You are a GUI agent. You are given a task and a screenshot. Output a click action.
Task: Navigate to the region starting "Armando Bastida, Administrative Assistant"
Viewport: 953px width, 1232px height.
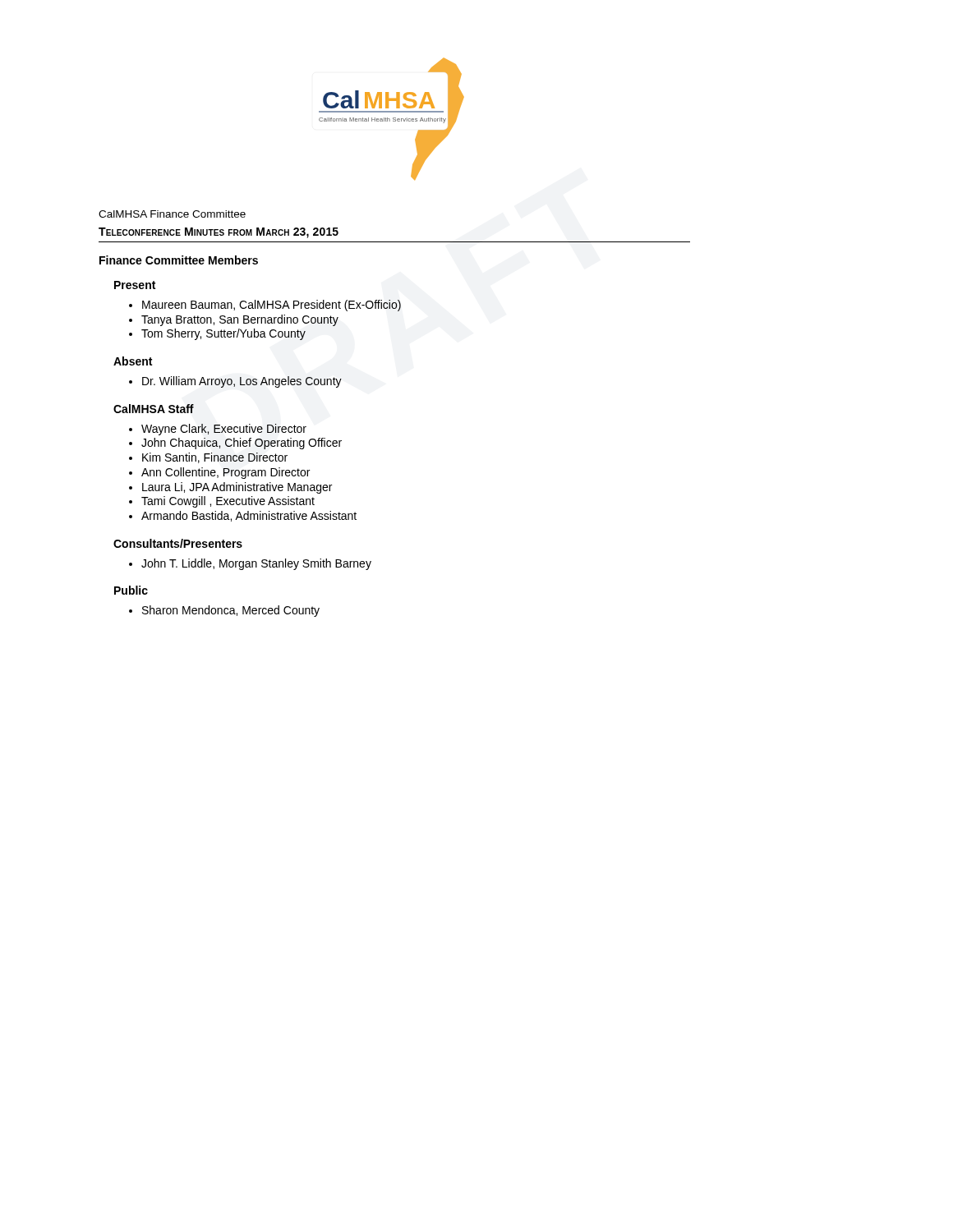click(243, 516)
